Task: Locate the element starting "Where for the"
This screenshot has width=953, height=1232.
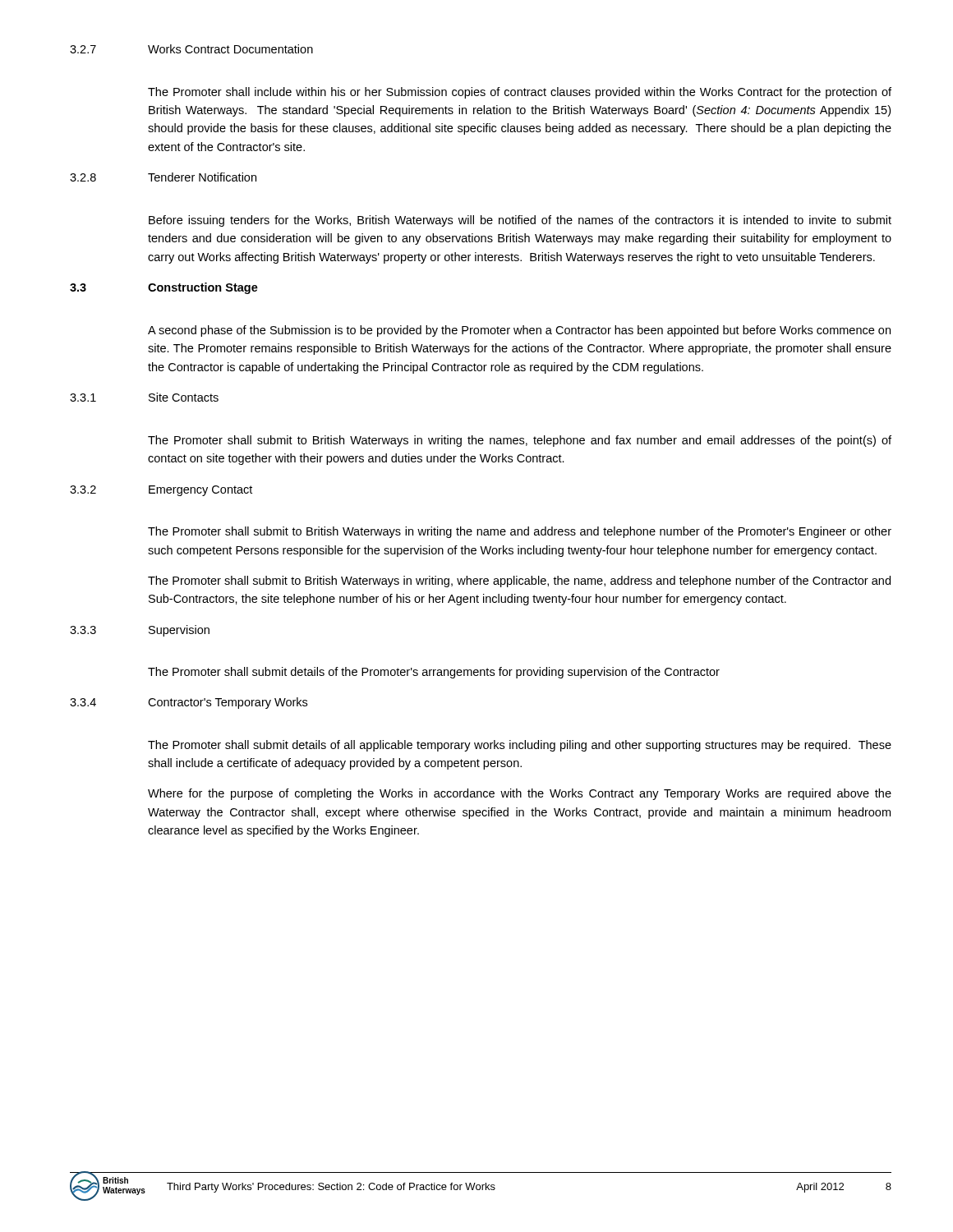Action: [520, 812]
